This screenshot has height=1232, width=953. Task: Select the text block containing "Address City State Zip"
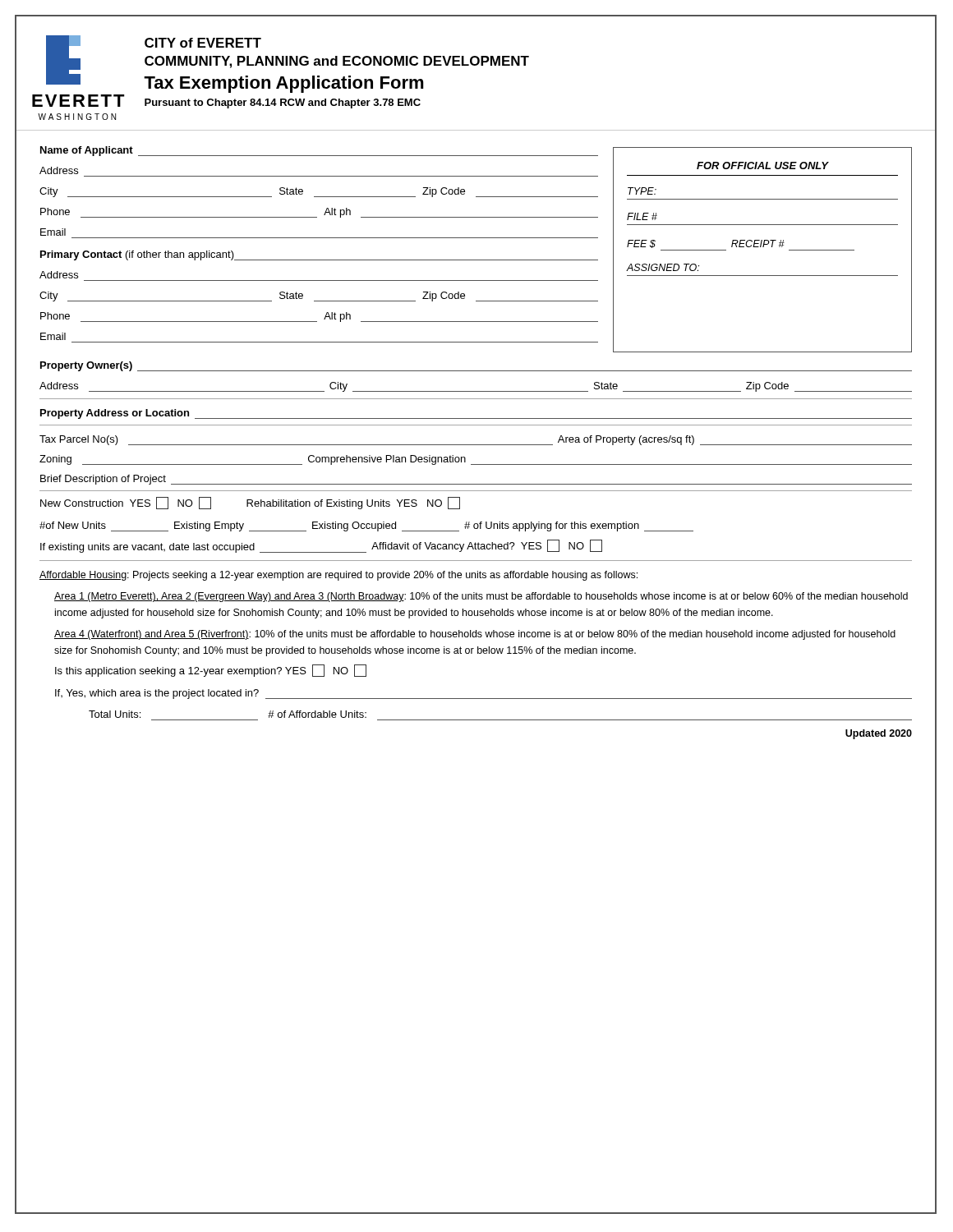pos(476,385)
